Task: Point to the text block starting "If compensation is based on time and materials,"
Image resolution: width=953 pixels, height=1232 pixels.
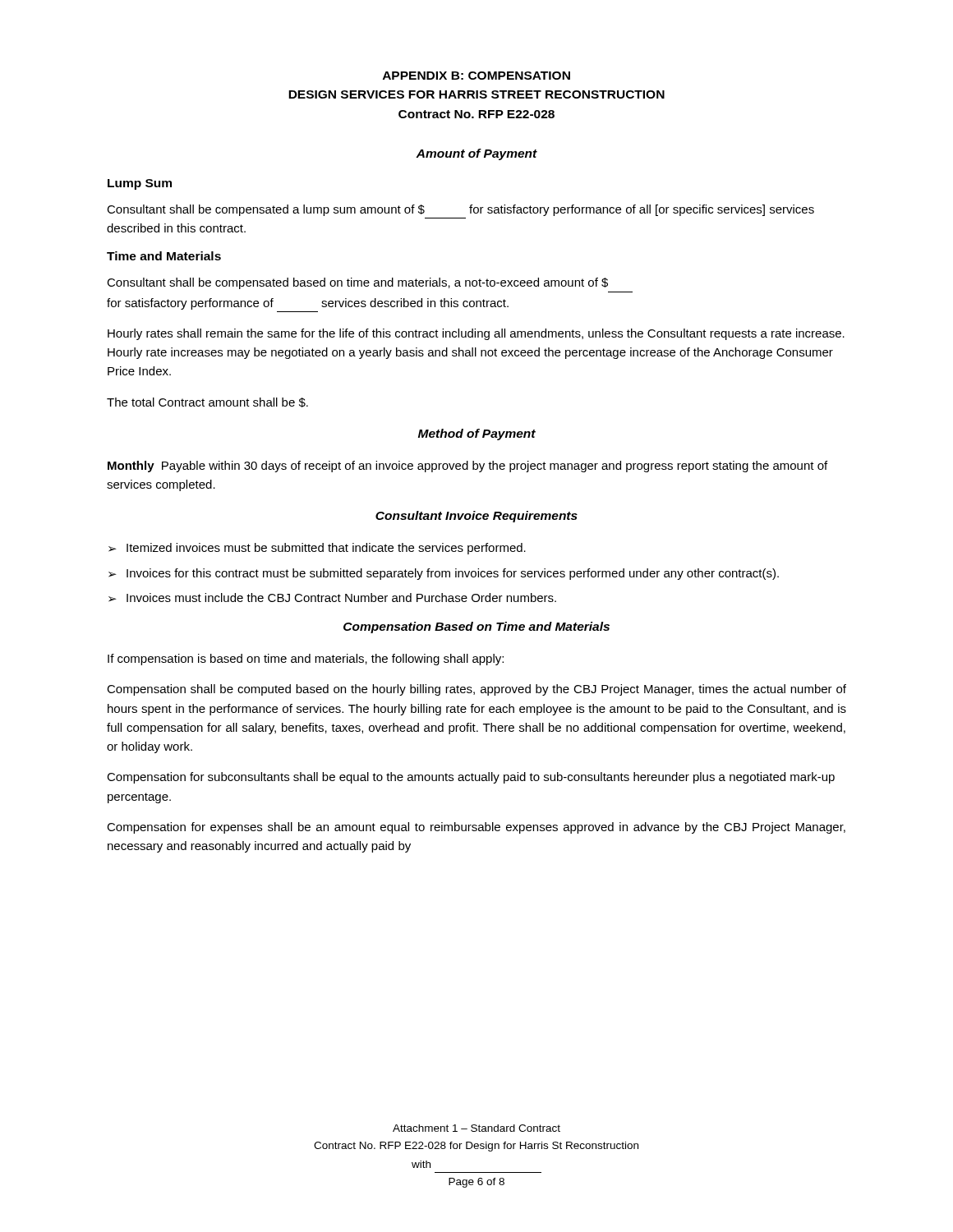Action: click(306, 658)
